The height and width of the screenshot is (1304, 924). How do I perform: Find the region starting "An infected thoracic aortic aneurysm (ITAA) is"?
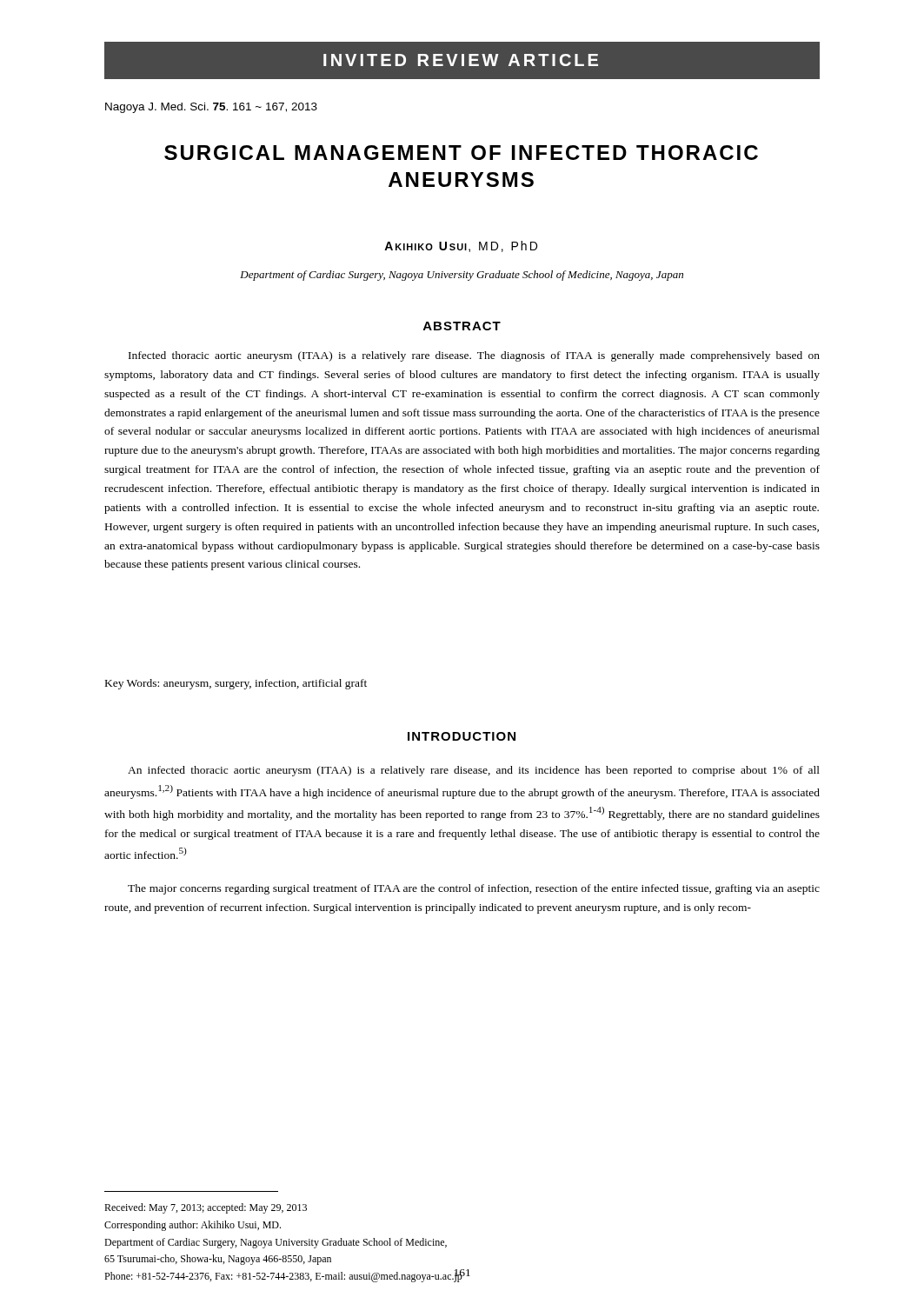pos(462,813)
